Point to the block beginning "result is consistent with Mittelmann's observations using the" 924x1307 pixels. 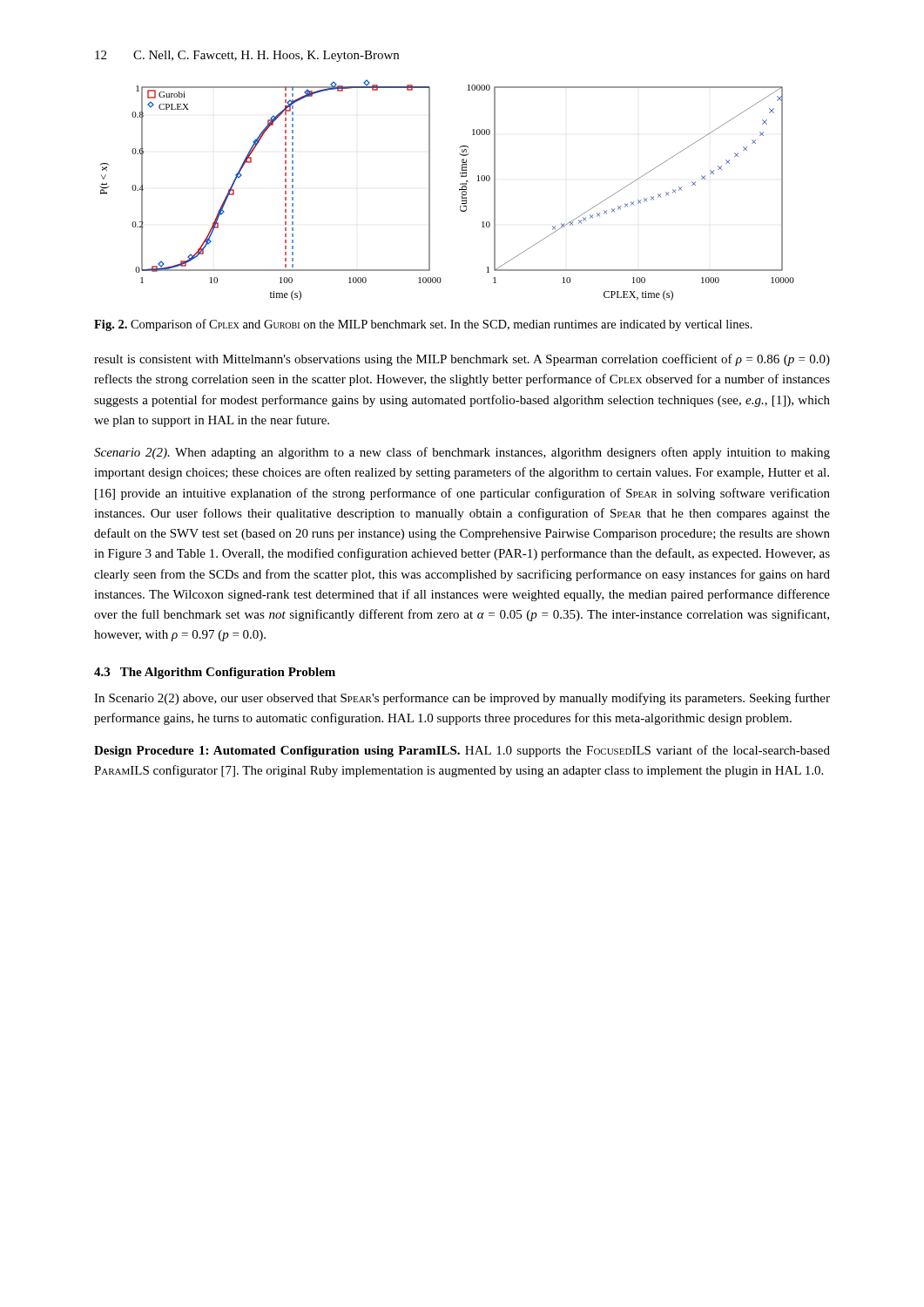462,389
